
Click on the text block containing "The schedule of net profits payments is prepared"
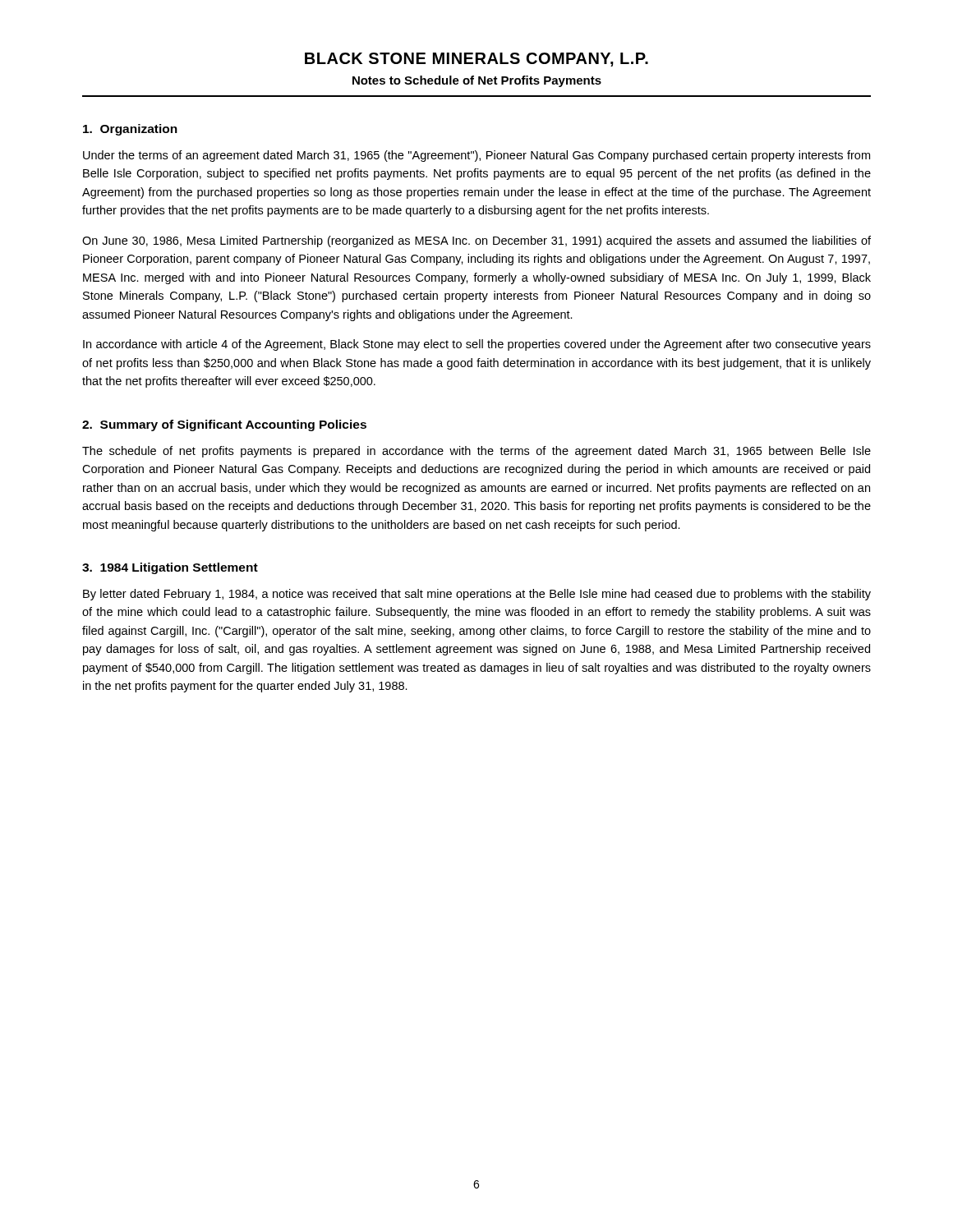coord(476,488)
